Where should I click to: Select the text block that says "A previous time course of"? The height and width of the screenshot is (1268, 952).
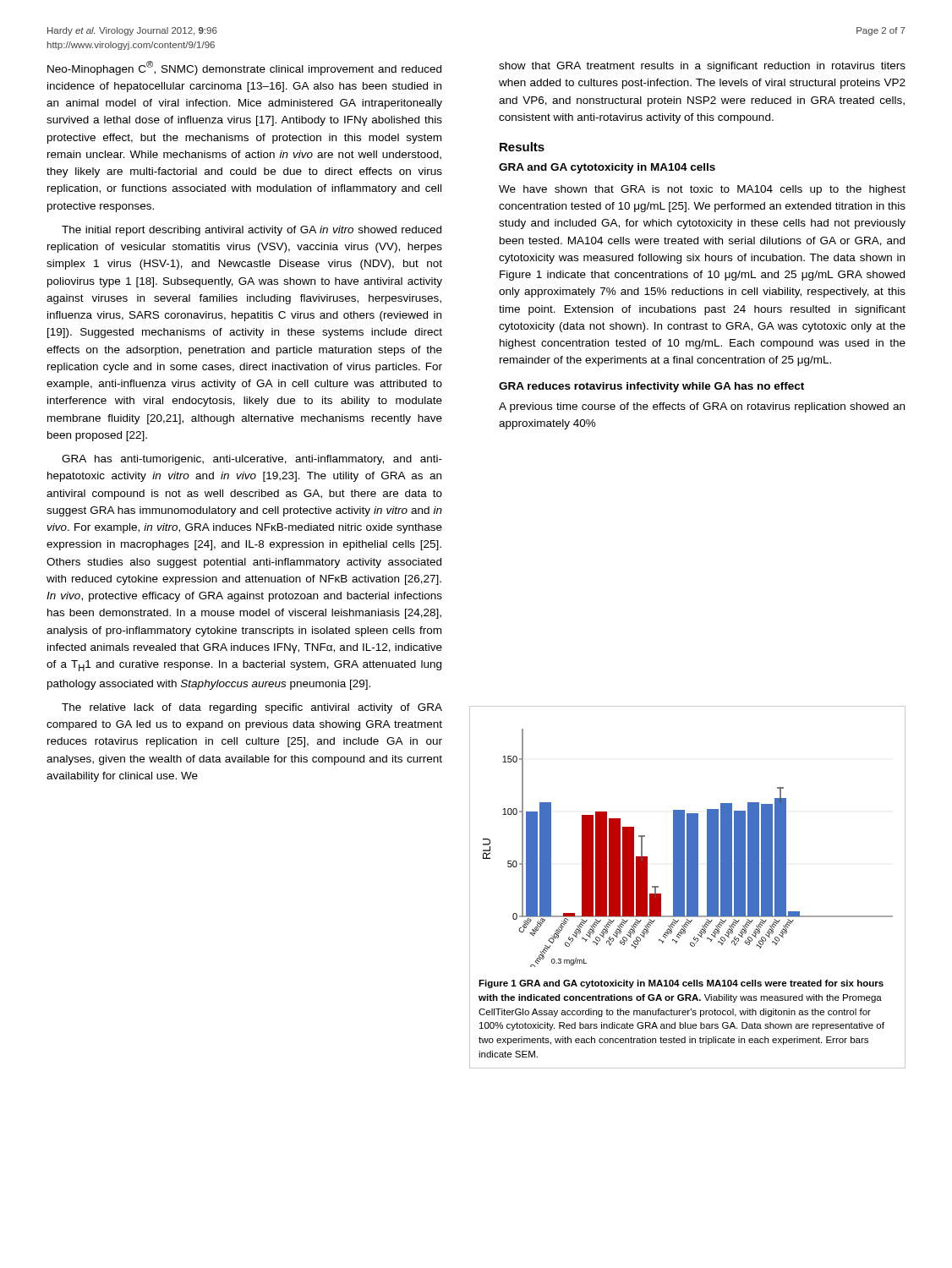(x=702, y=415)
